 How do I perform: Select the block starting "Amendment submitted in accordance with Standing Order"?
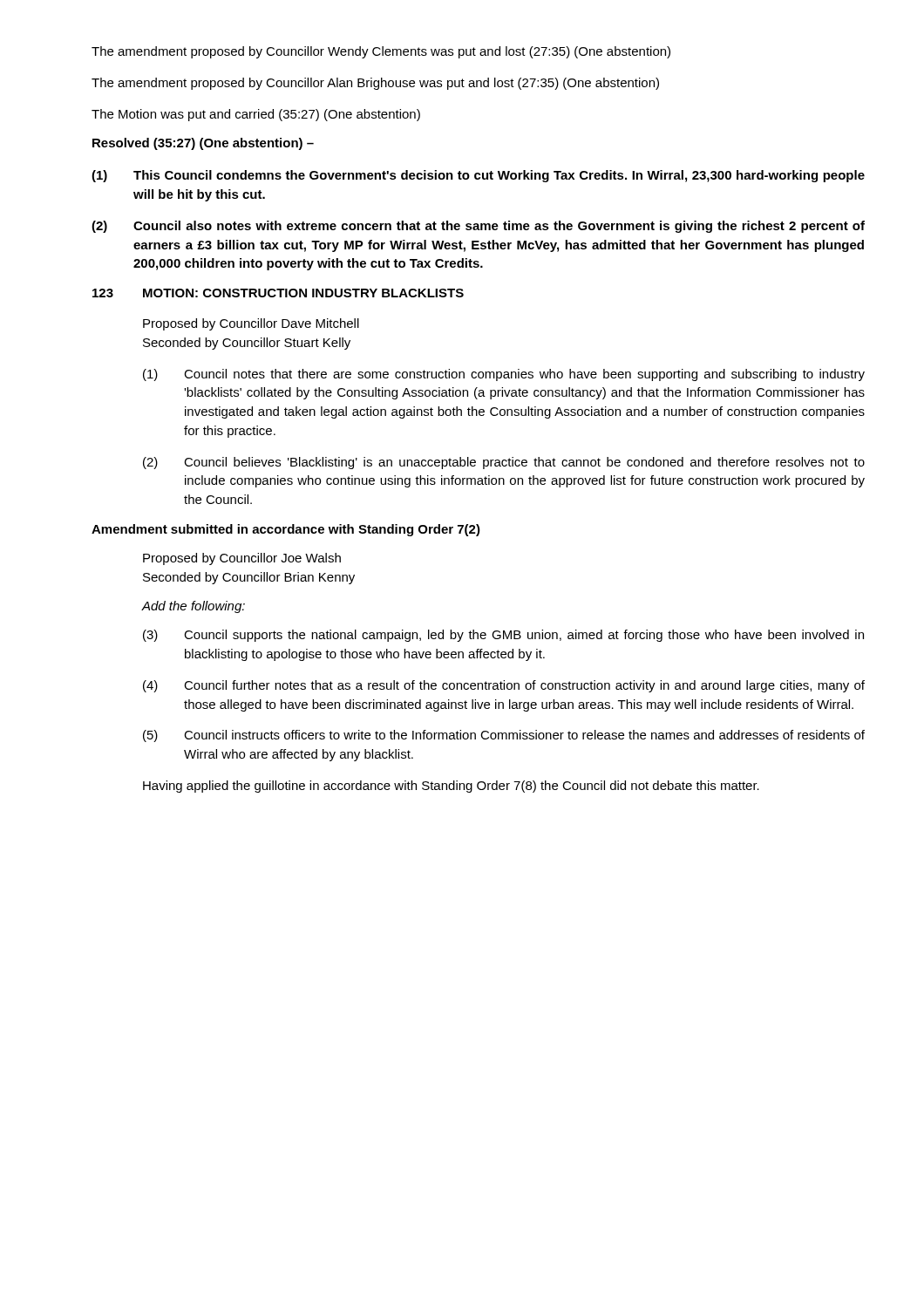click(x=286, y=529)
